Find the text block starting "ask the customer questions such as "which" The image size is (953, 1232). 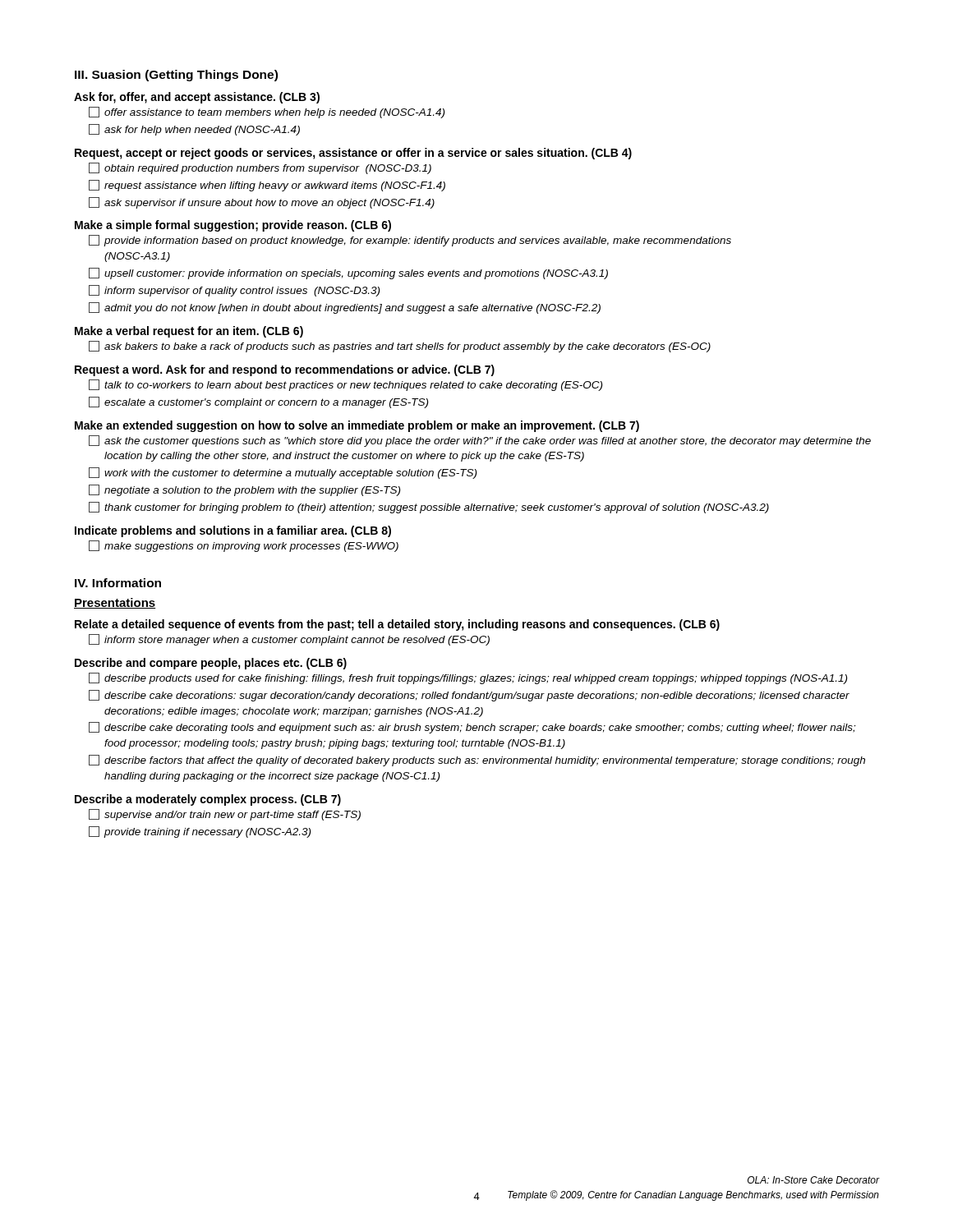[x=484, y=449]
